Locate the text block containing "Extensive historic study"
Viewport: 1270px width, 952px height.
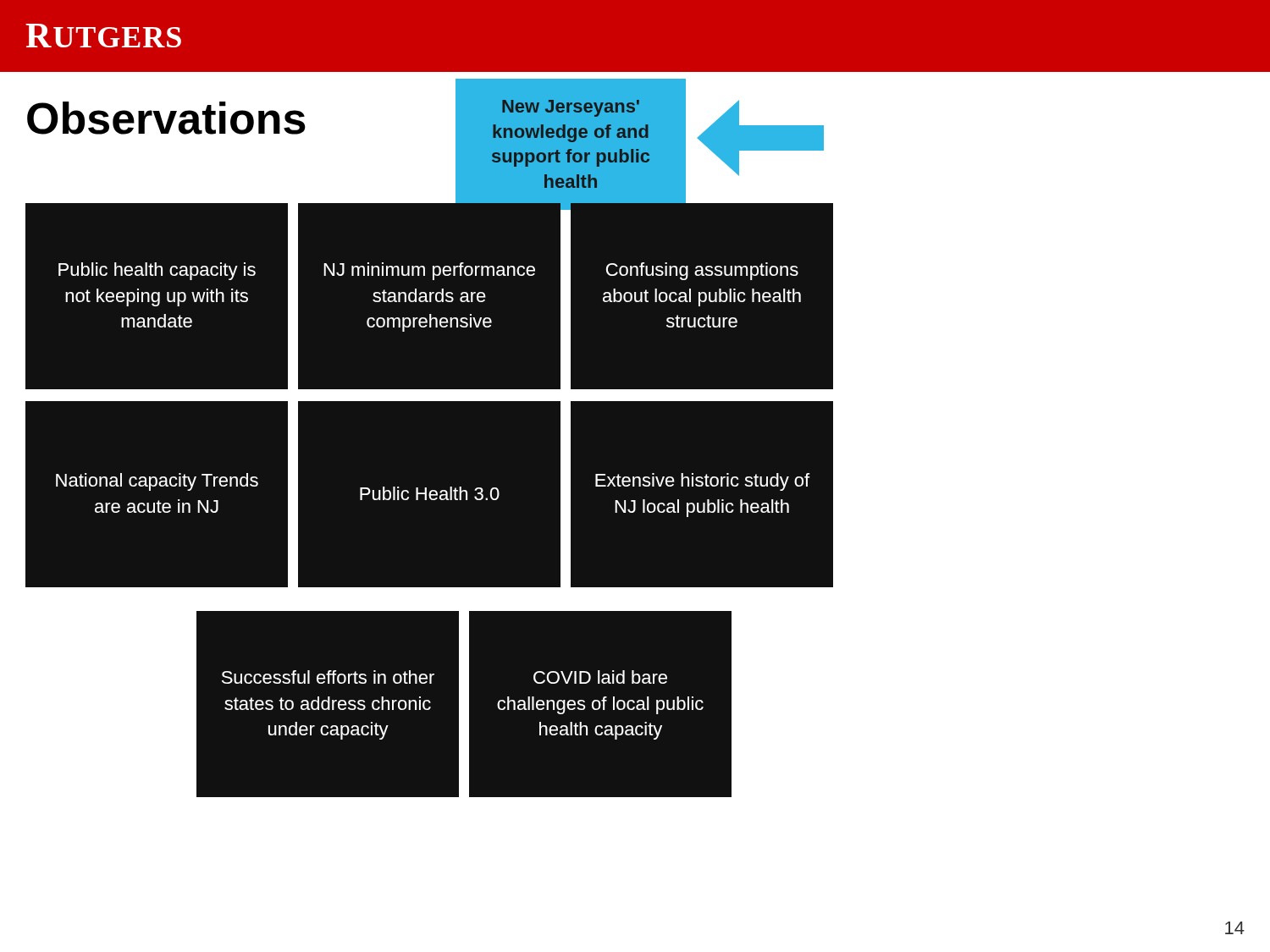point(702,494)
